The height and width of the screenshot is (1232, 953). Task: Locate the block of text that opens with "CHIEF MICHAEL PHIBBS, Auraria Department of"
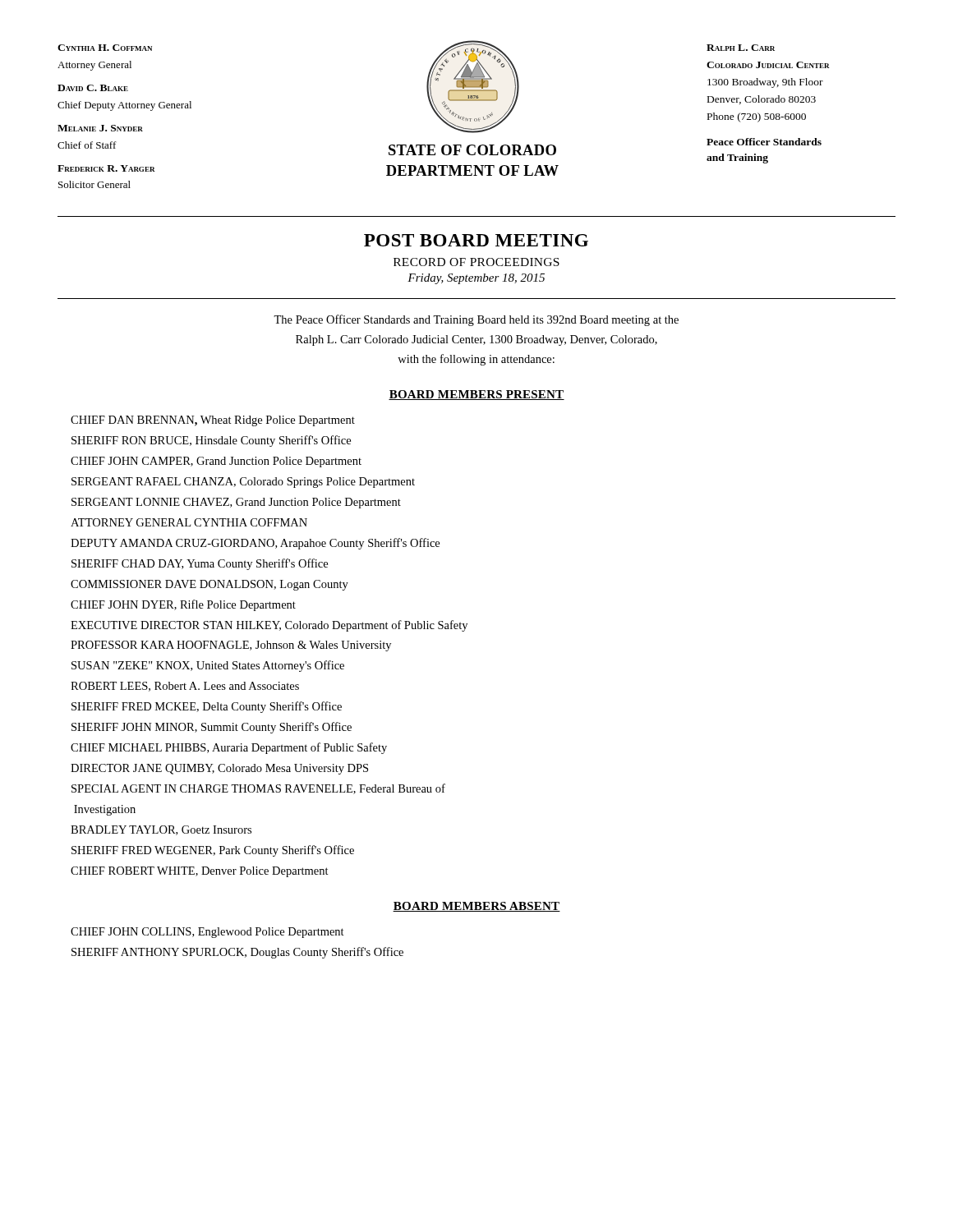(229, 748)
